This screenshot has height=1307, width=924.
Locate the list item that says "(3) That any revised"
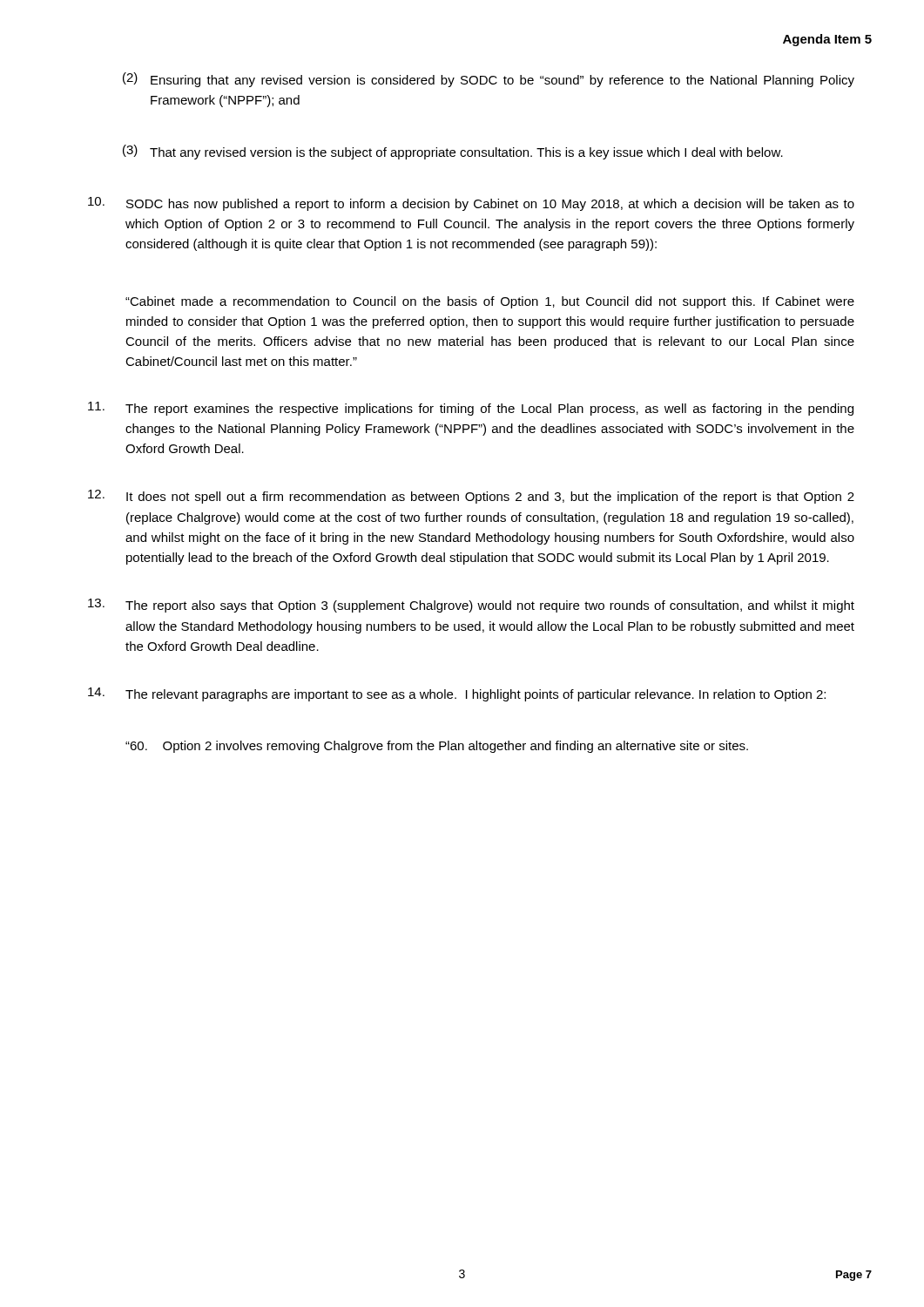(x=488, y=152)
